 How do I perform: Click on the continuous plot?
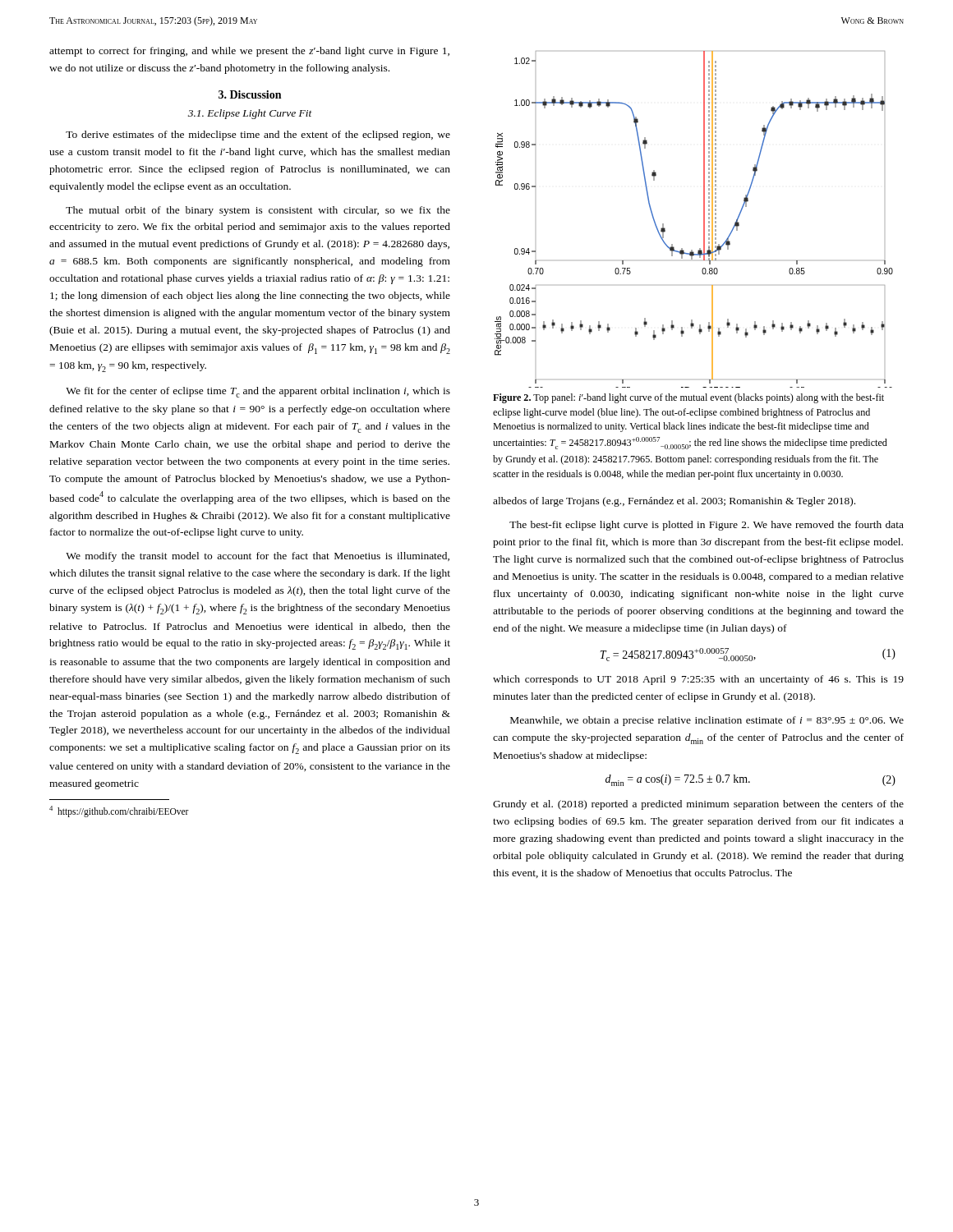click(694, 215)
